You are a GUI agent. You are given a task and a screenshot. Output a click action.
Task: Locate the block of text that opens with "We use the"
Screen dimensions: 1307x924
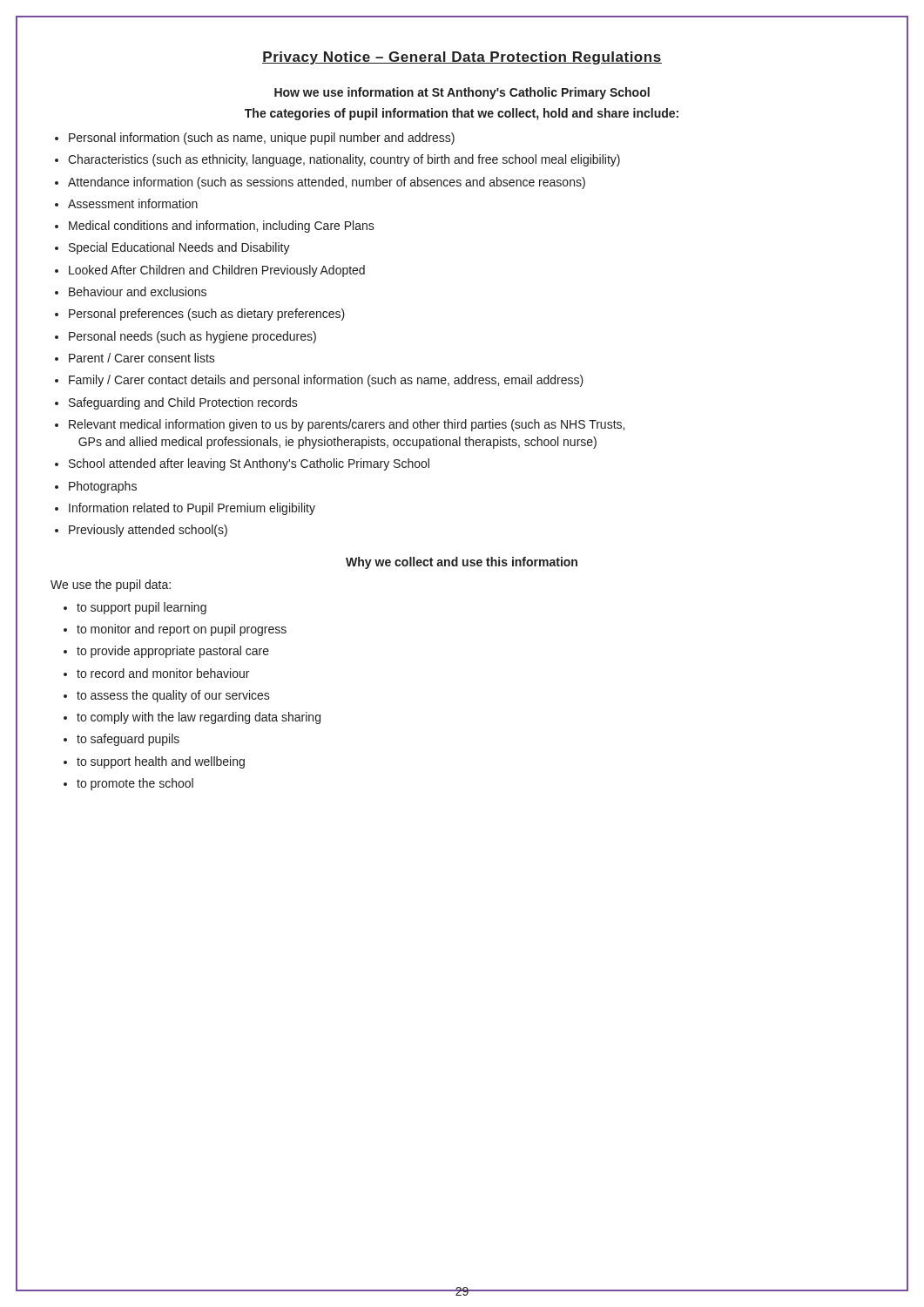tap(111, 584)
